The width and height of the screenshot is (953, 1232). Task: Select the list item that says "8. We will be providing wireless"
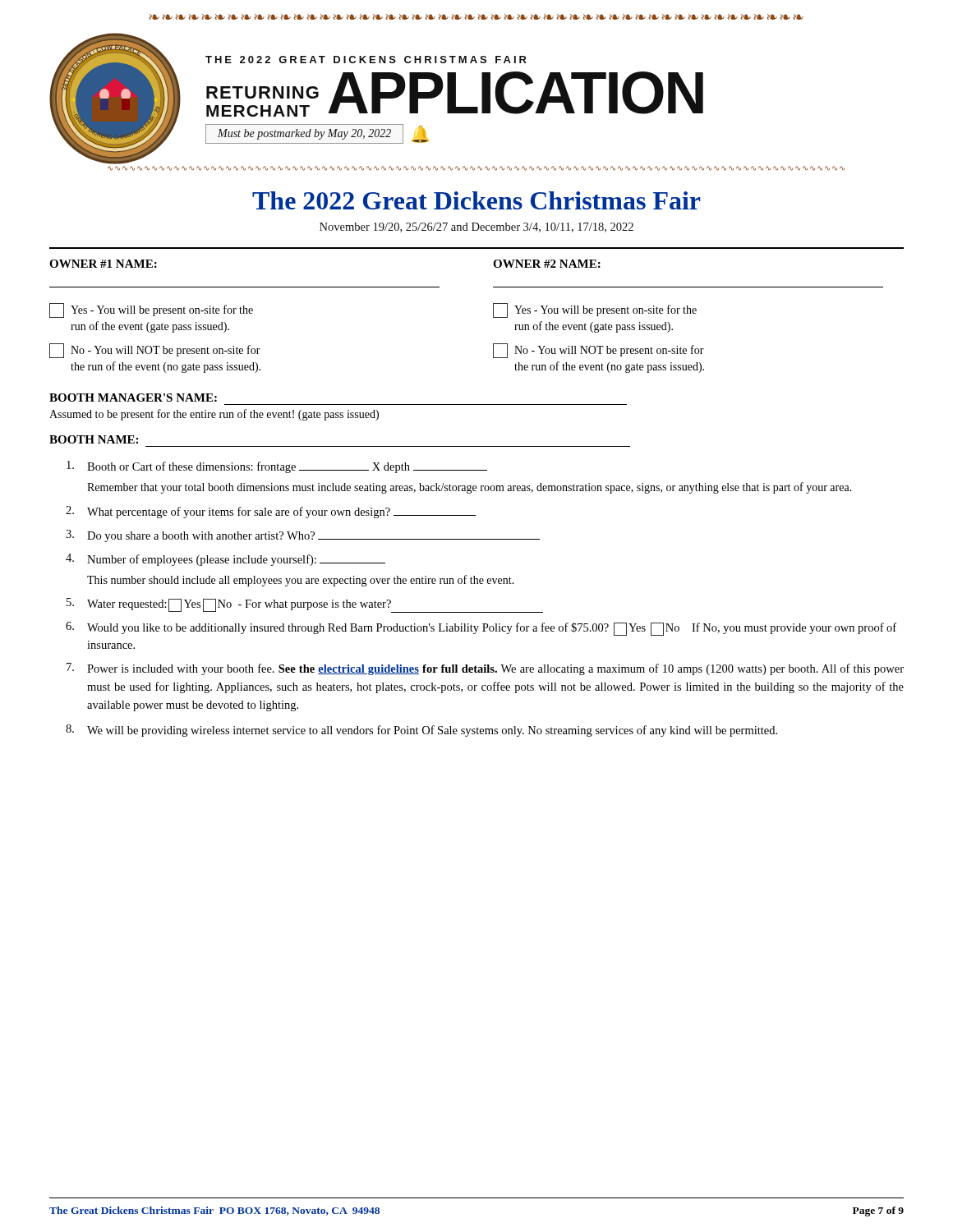(422, 731)
